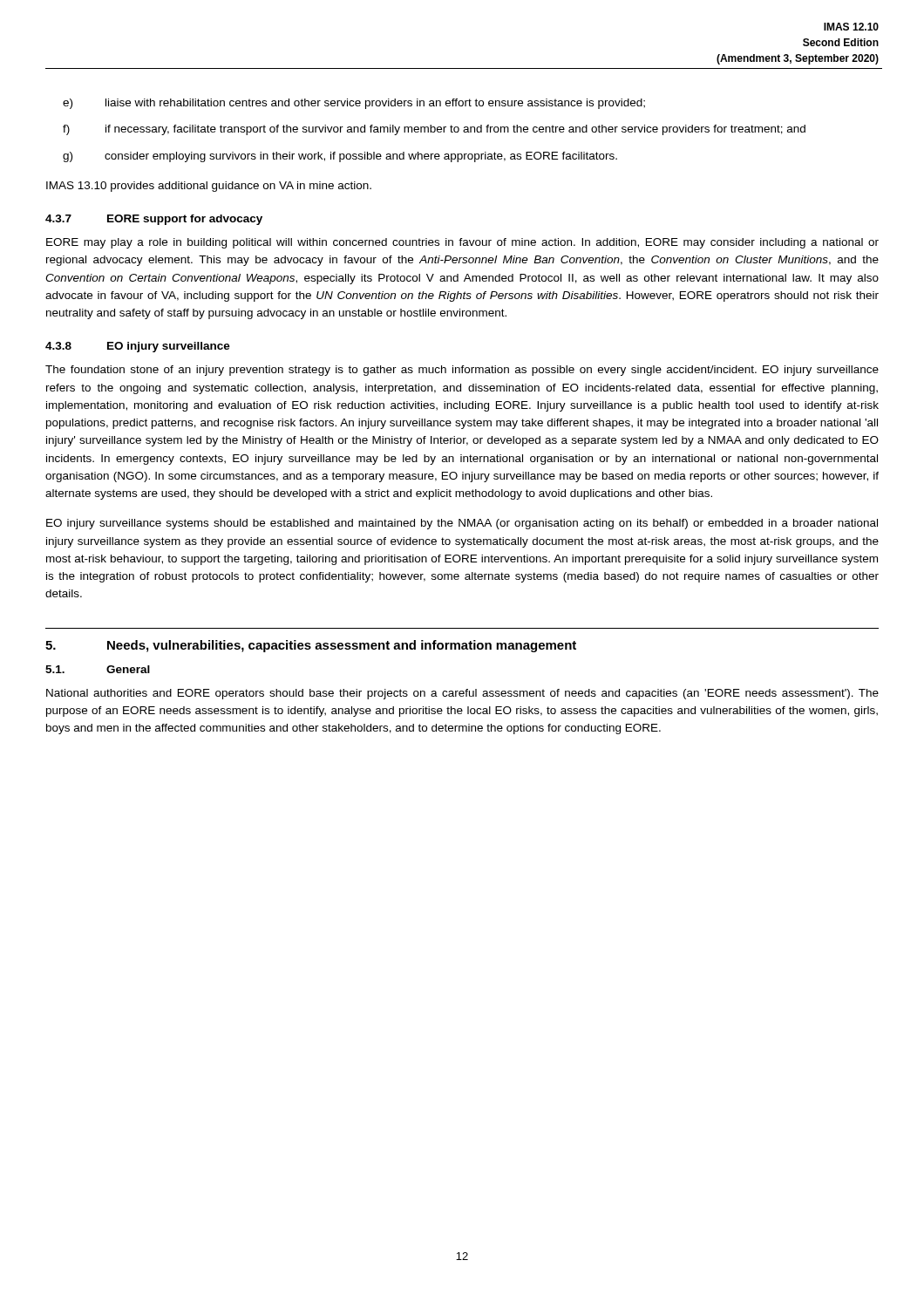This screenshot has width=924, height=1308.
Task: Select the section header containing "5.1. General"
Action: (98, 669)
